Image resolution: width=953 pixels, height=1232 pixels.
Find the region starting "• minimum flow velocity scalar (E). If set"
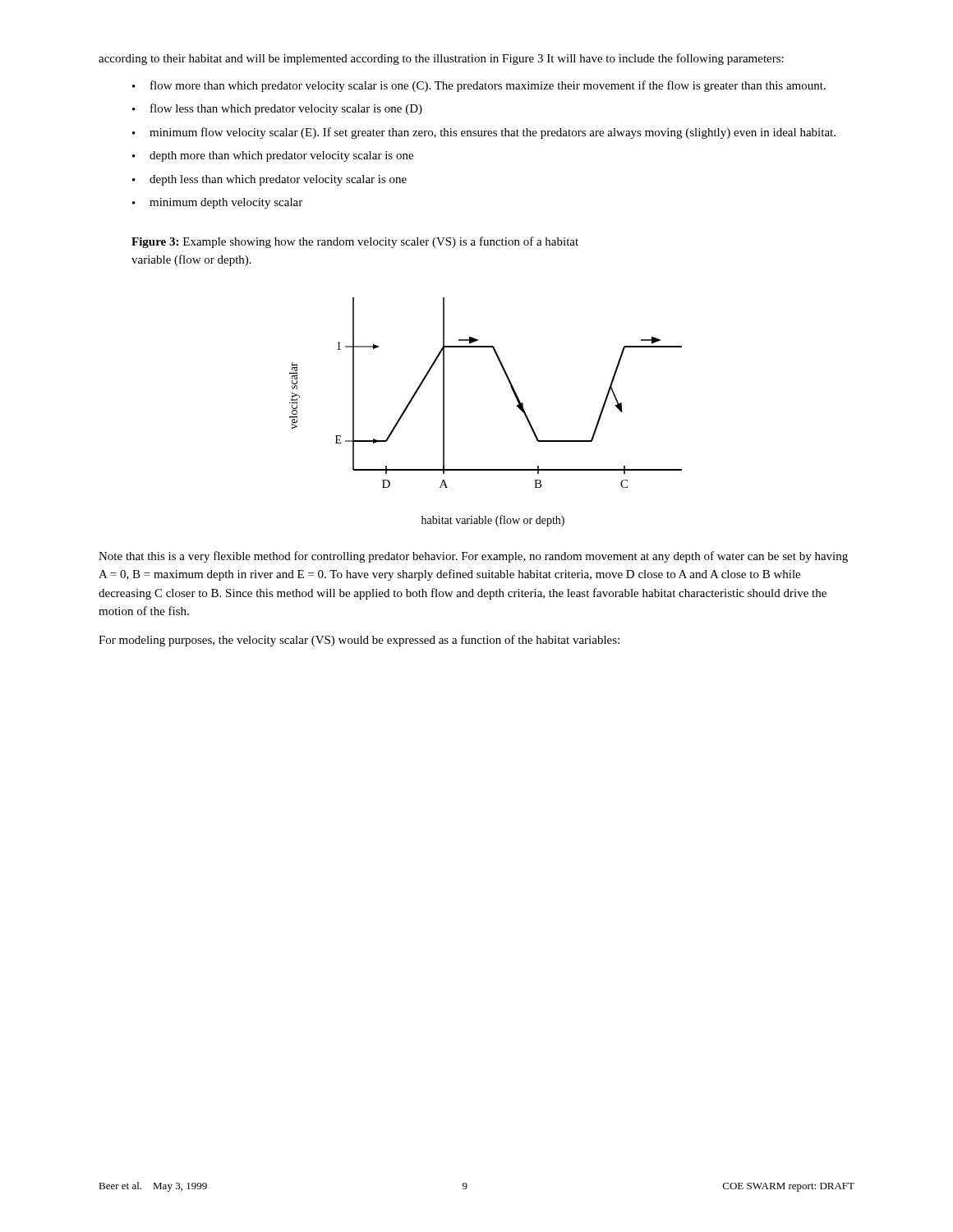coord(484,132)
